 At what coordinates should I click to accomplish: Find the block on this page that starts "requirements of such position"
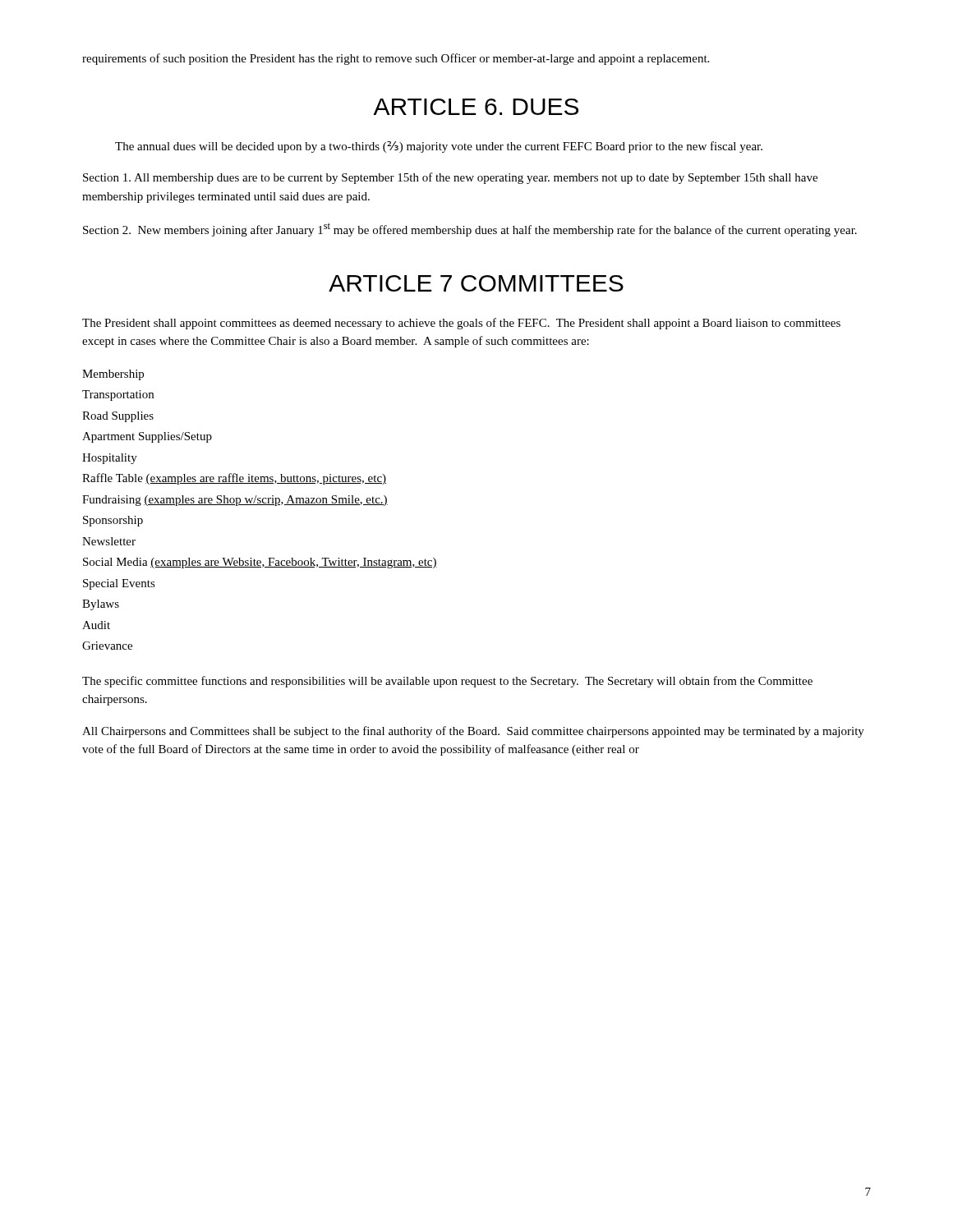pos(396,58)
